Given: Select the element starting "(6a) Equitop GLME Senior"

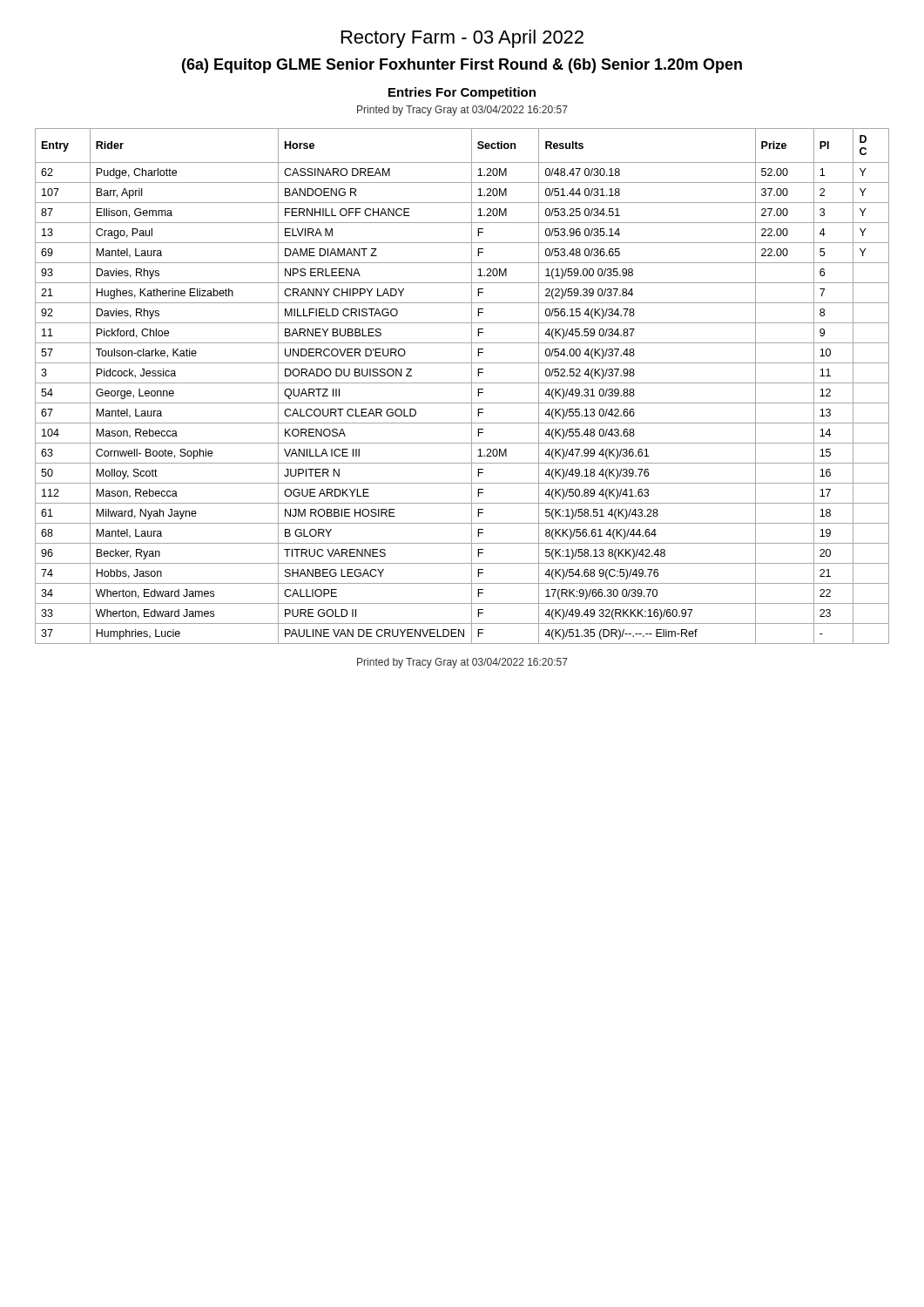Looking at the screenshot, I should point(462,65).
